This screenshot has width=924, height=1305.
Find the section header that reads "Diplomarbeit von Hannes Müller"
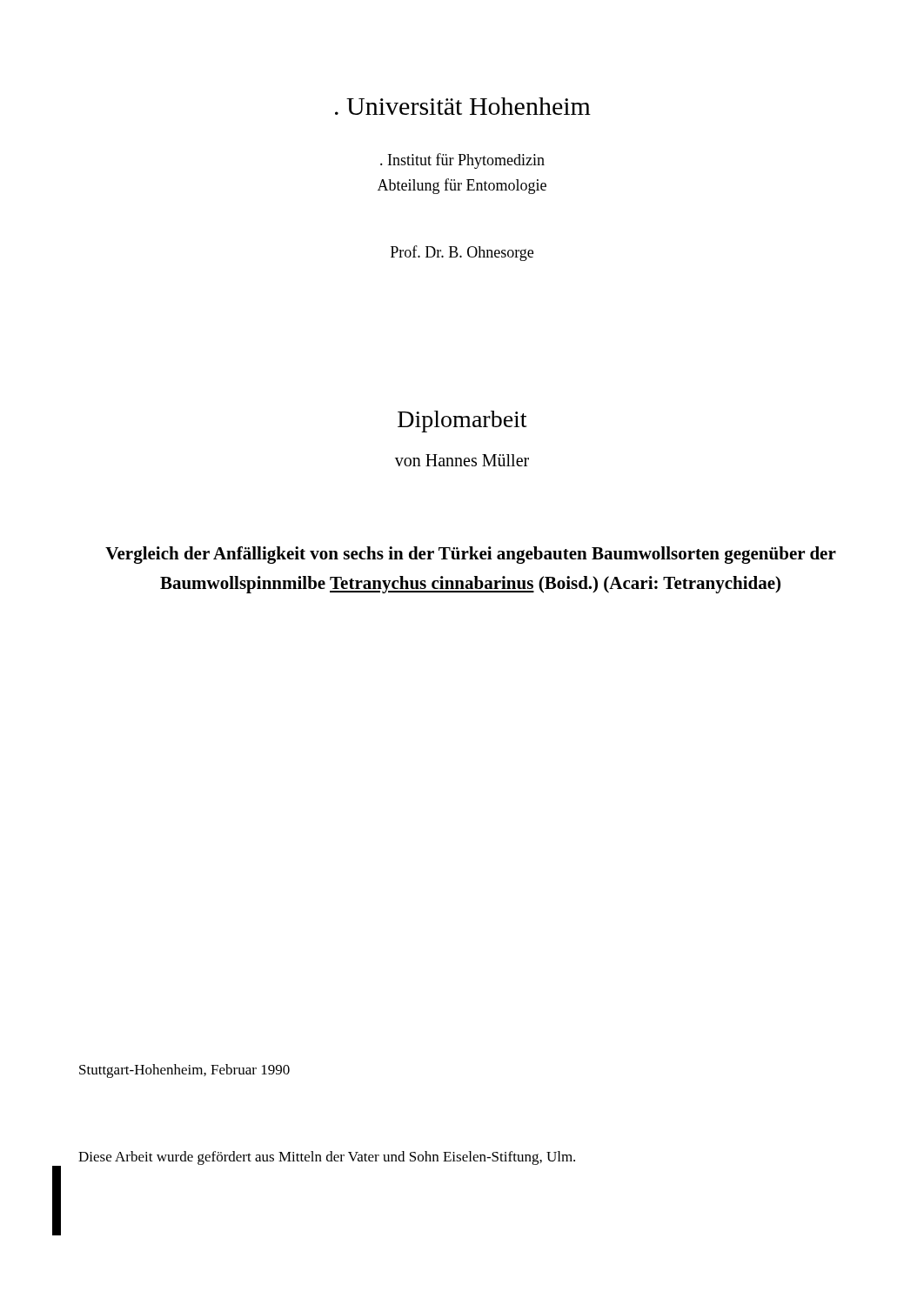coord(462,438)
